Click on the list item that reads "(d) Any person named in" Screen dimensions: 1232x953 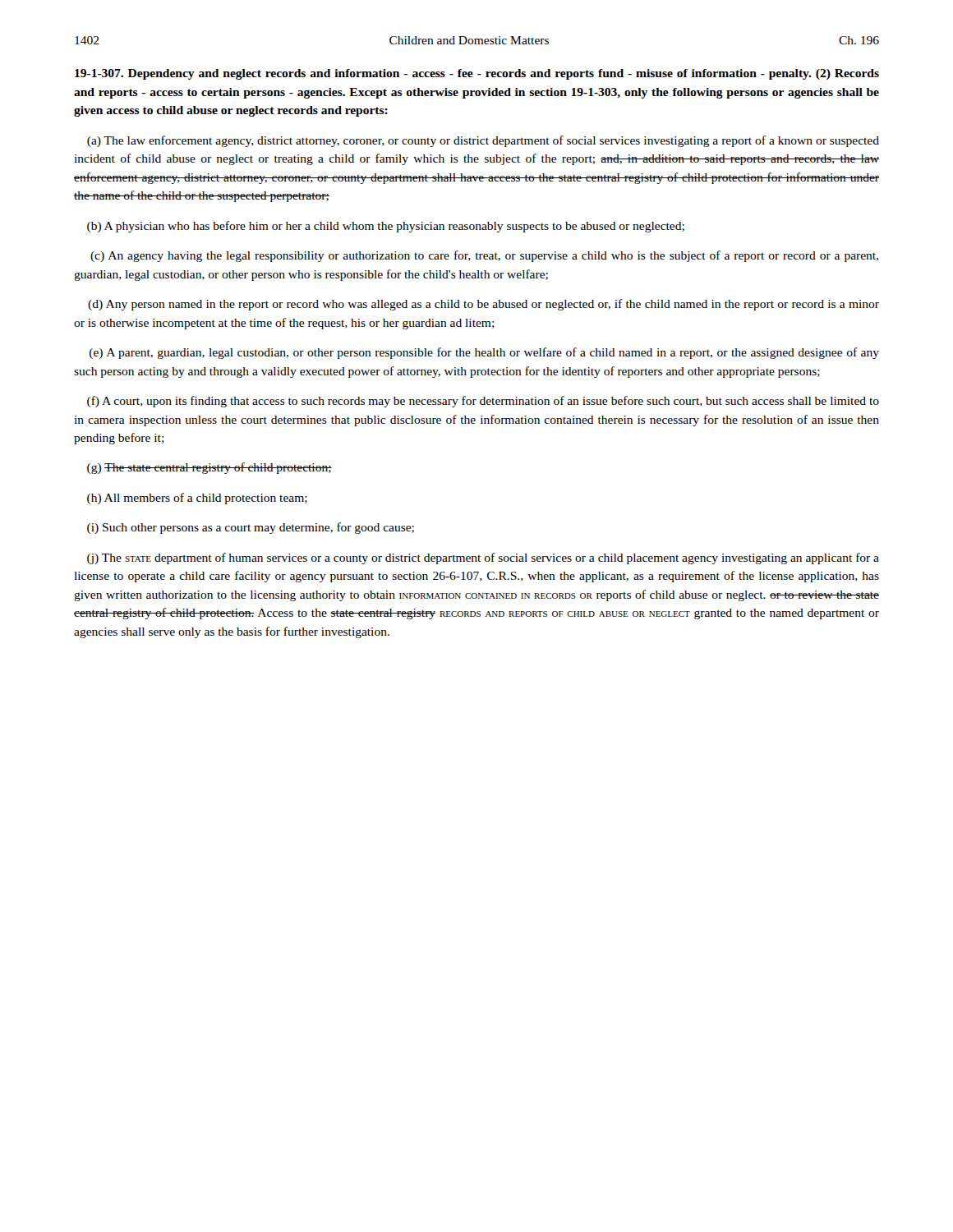tap(476, 313)
